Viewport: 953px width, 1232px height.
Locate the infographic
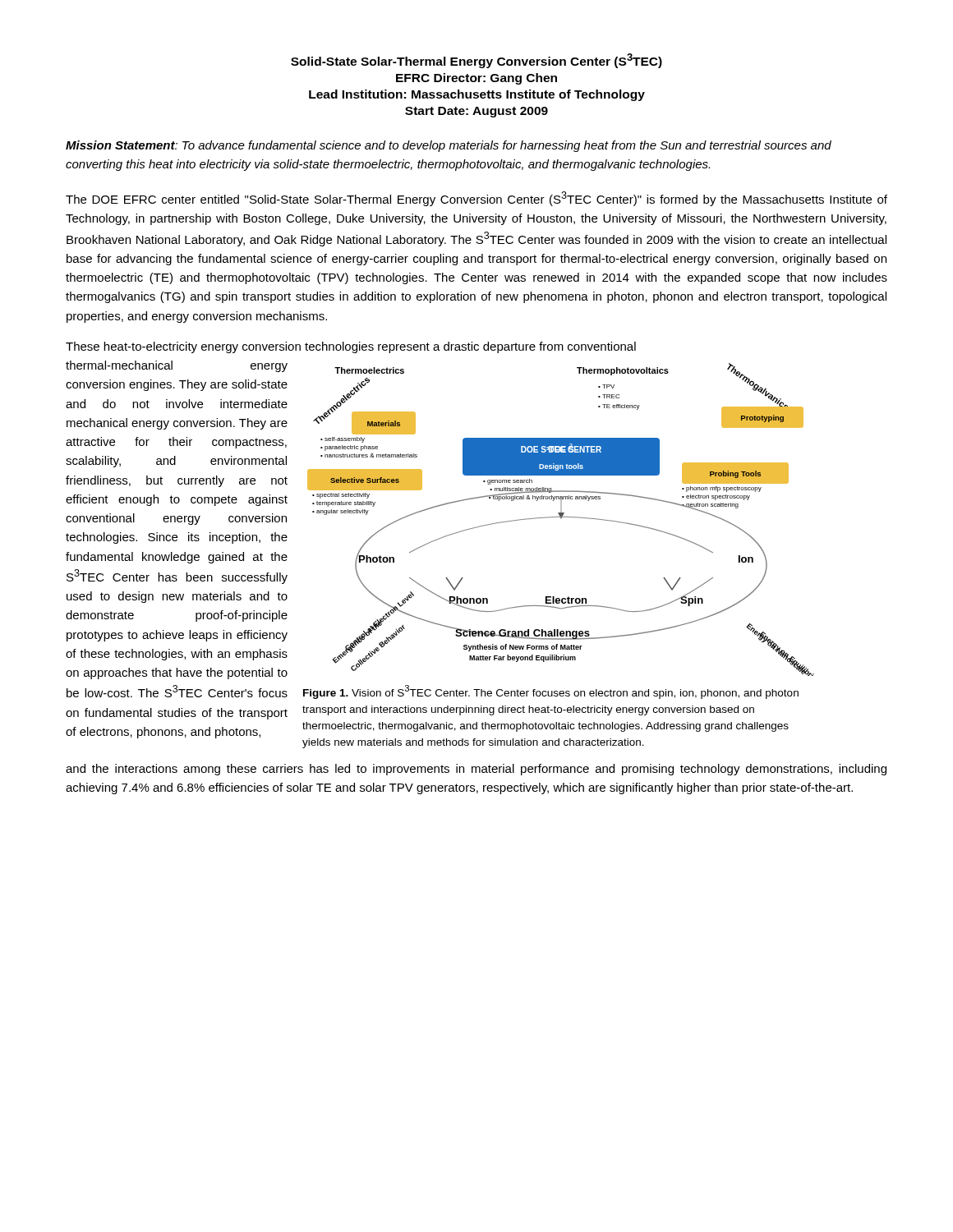click(x=561, y=516)
